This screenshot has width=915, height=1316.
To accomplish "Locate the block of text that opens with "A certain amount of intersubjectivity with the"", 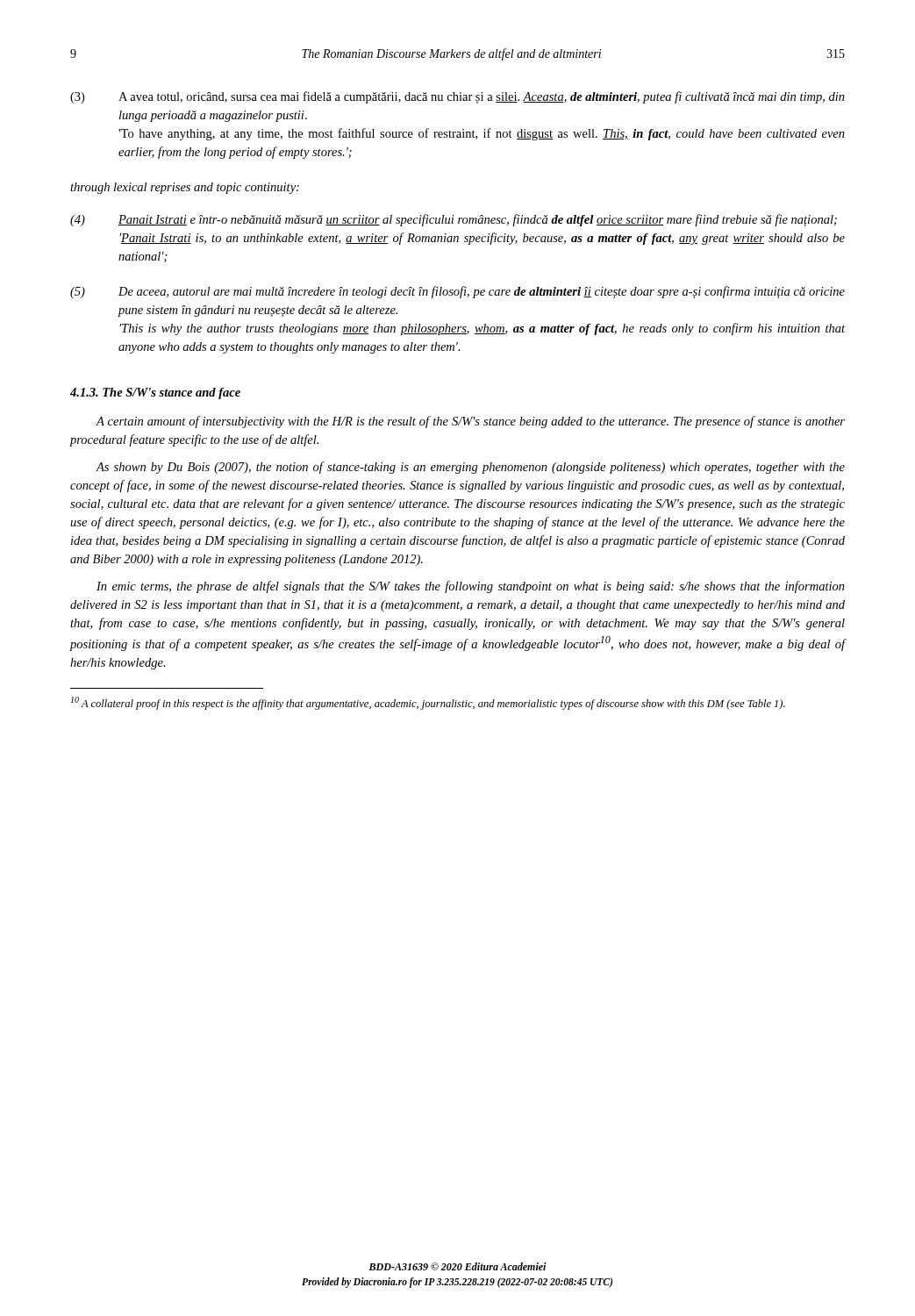I will pyautogui.click(x=458, y=431).
